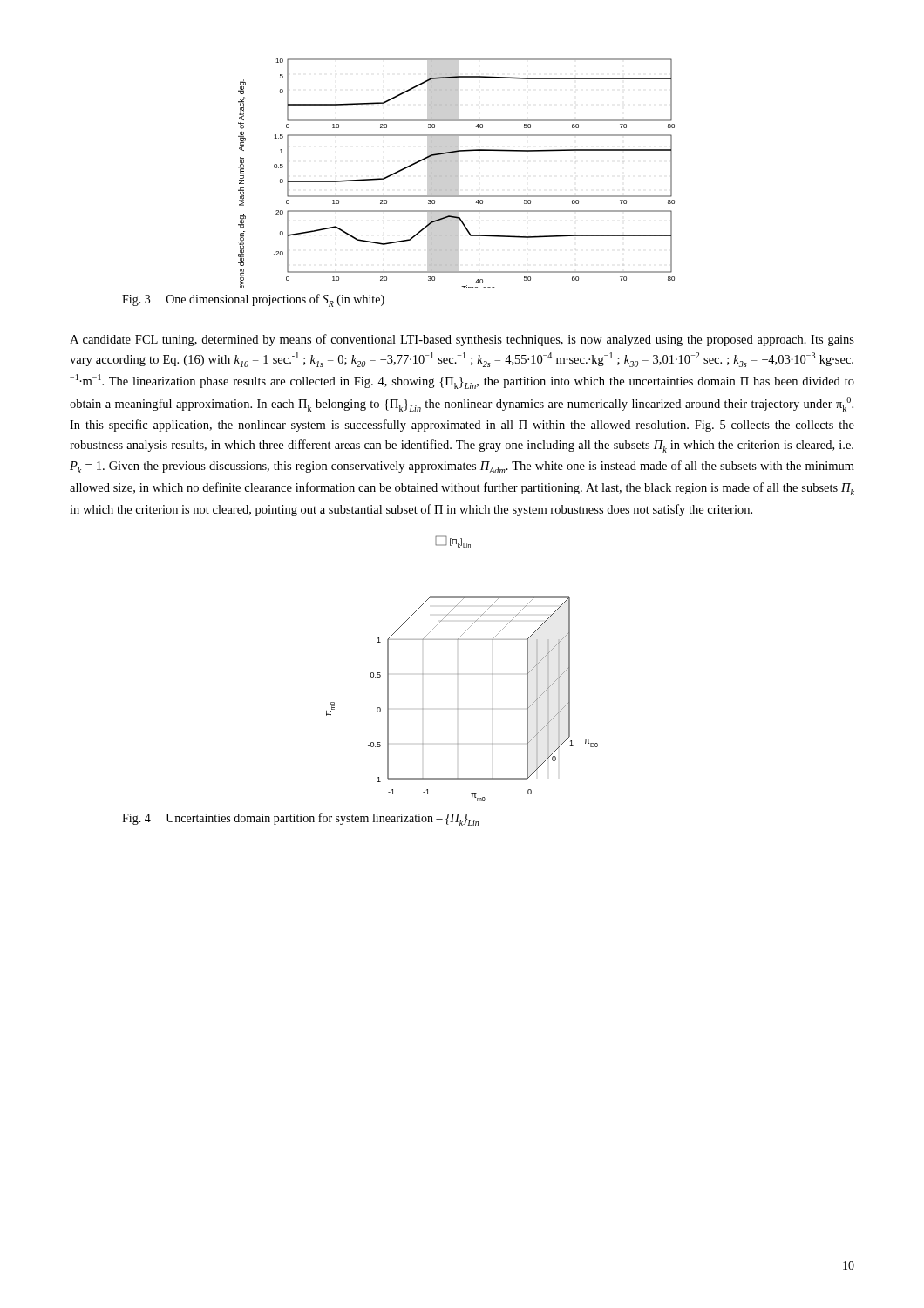This screenshot has width=924, height=1308.
Task: Point to the passage starting "Fig. 3 One dimensional projections of SR"
Action: pos(253,301)
